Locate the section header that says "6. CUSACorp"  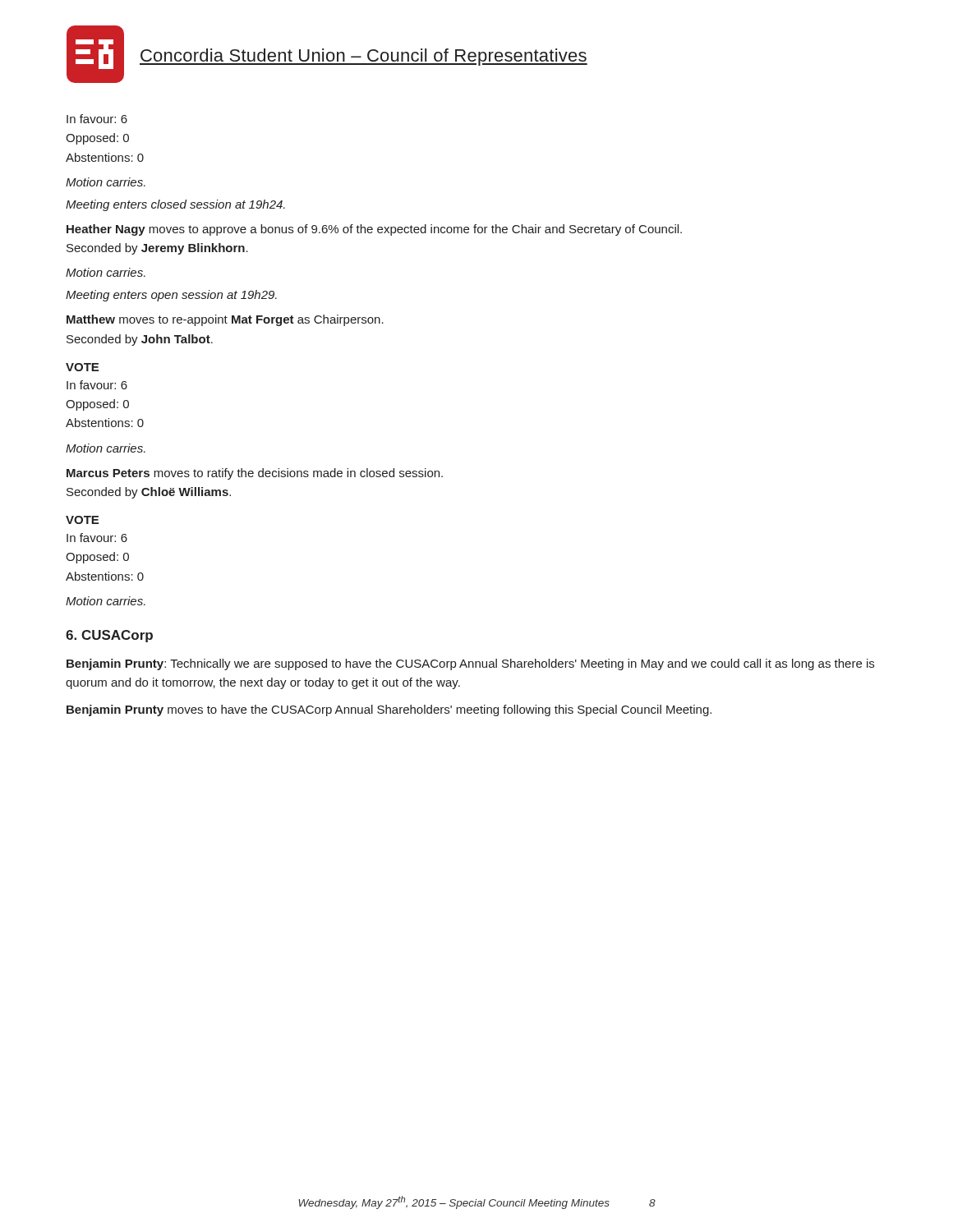(x=109, y=636)
